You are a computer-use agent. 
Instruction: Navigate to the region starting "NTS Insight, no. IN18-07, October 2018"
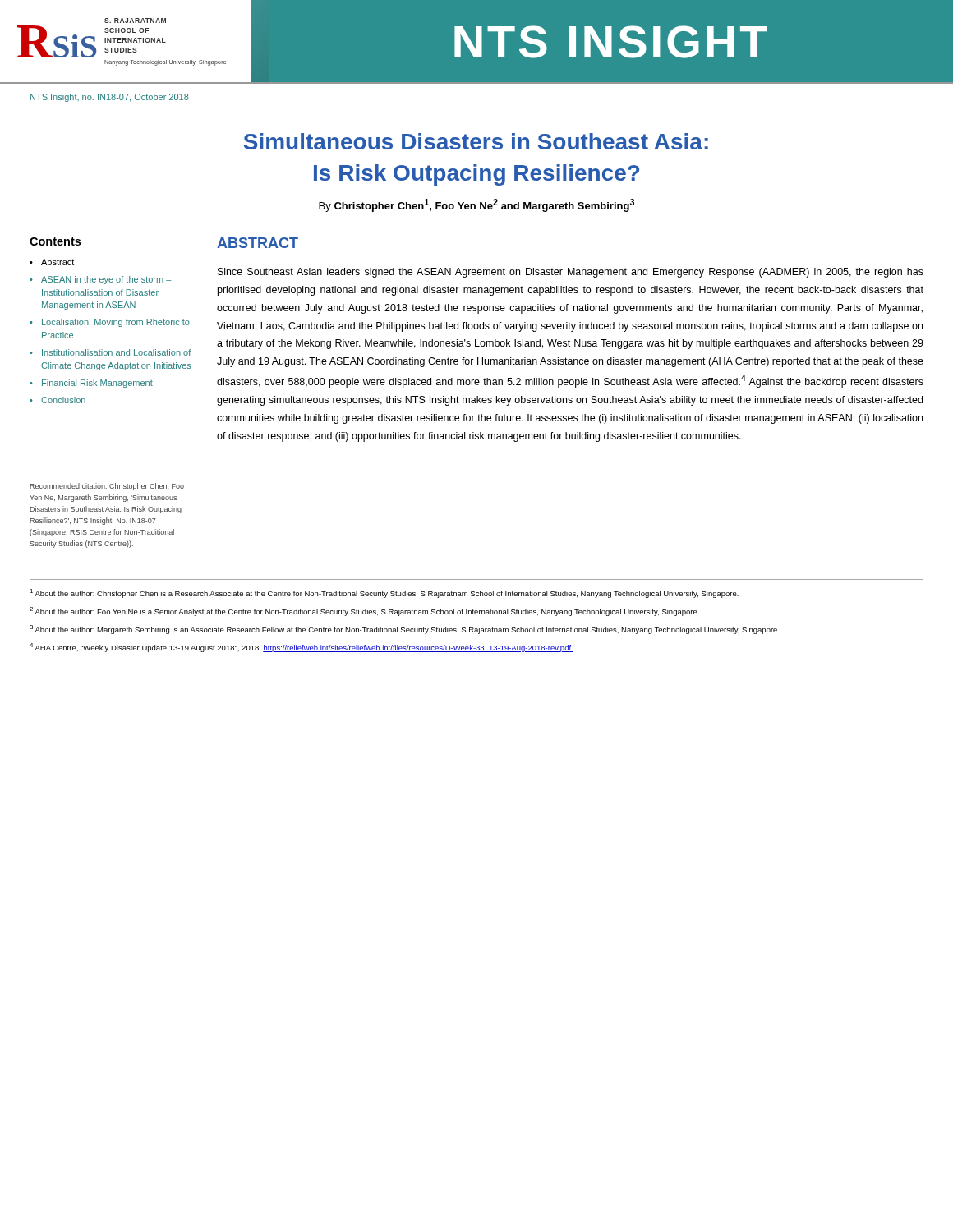pos(109,97)
